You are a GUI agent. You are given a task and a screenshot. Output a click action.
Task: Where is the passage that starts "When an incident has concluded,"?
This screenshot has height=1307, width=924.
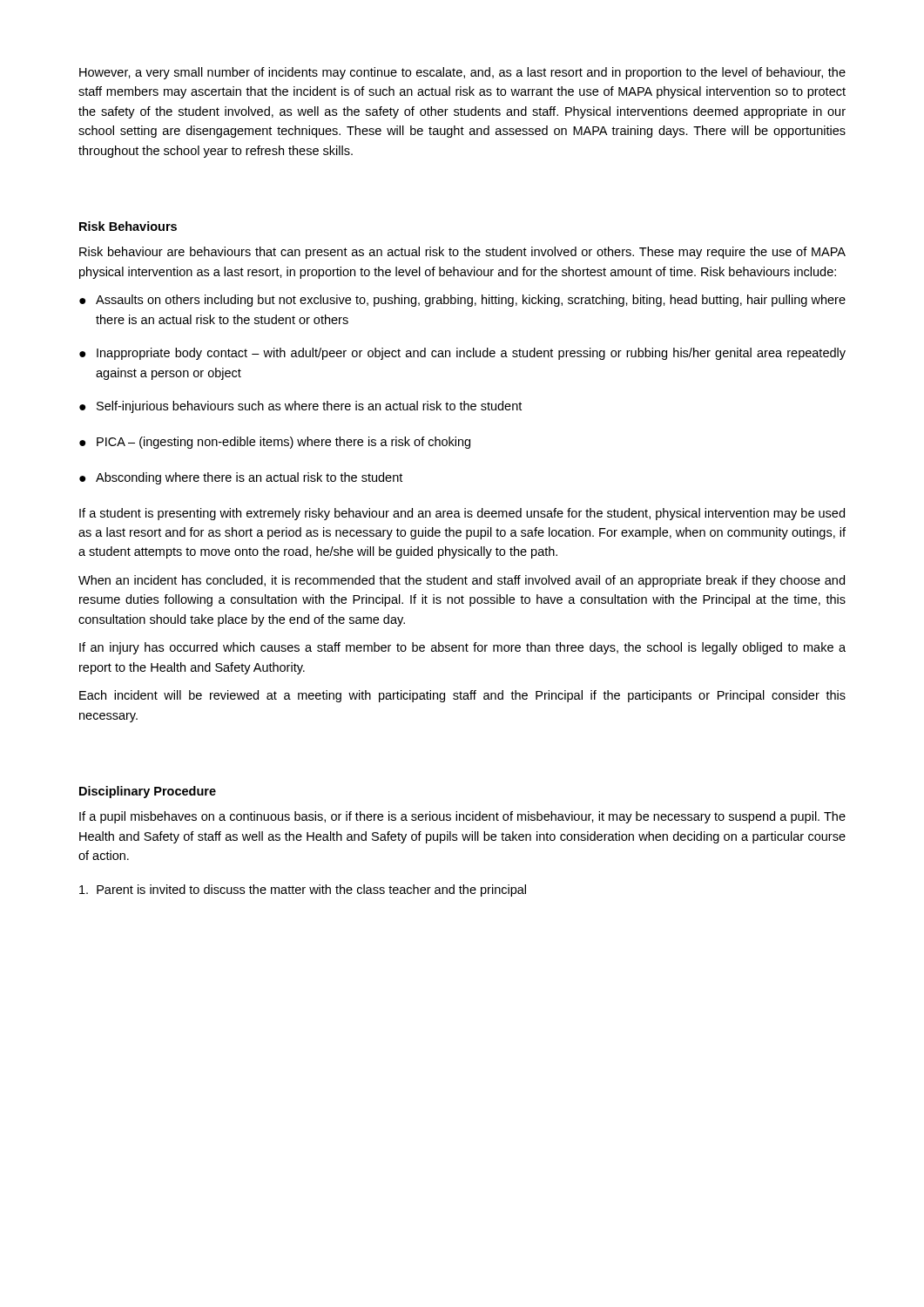462,600
